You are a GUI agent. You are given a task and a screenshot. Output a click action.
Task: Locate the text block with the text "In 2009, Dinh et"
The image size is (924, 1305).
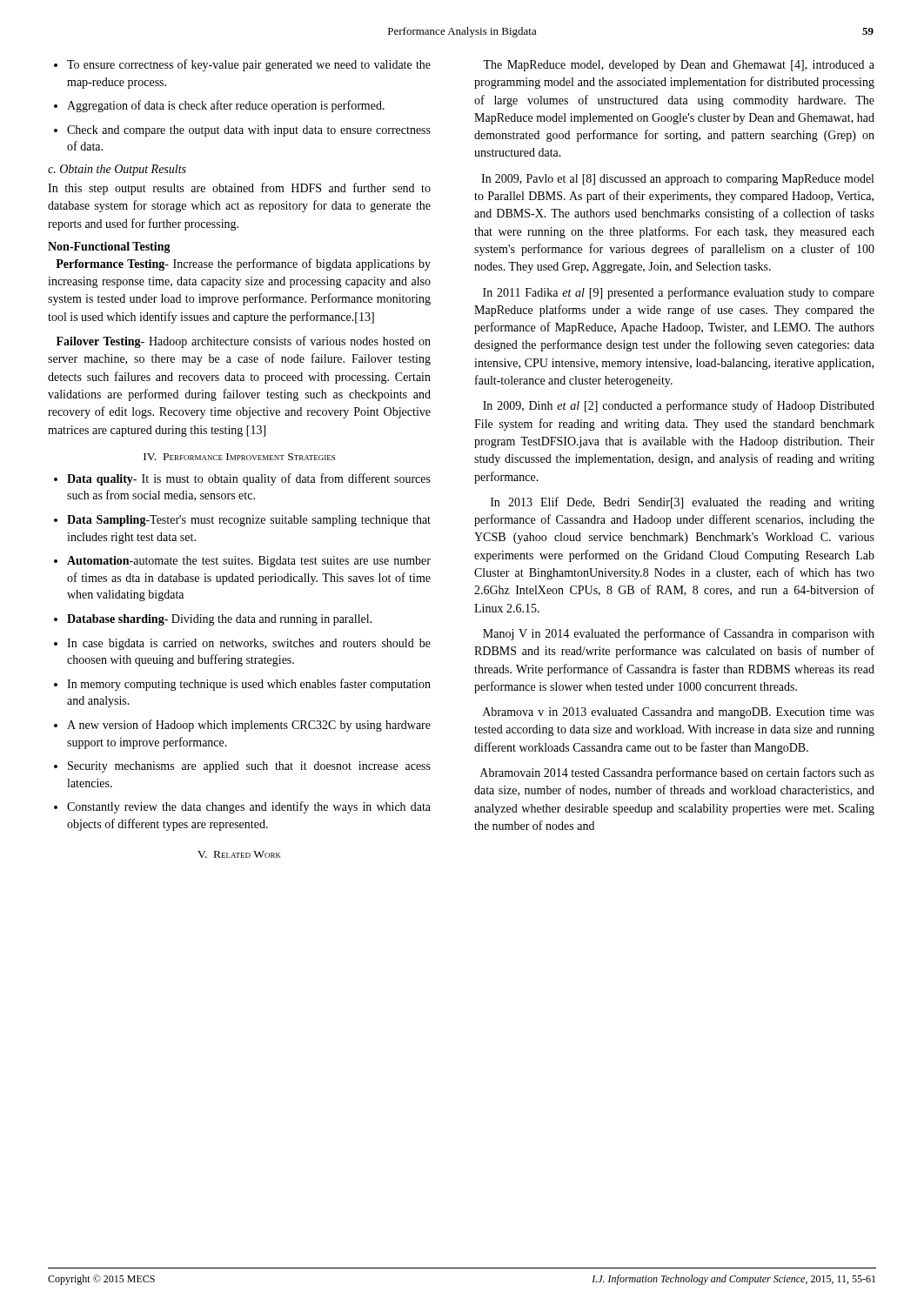click(x=674, y=442)
